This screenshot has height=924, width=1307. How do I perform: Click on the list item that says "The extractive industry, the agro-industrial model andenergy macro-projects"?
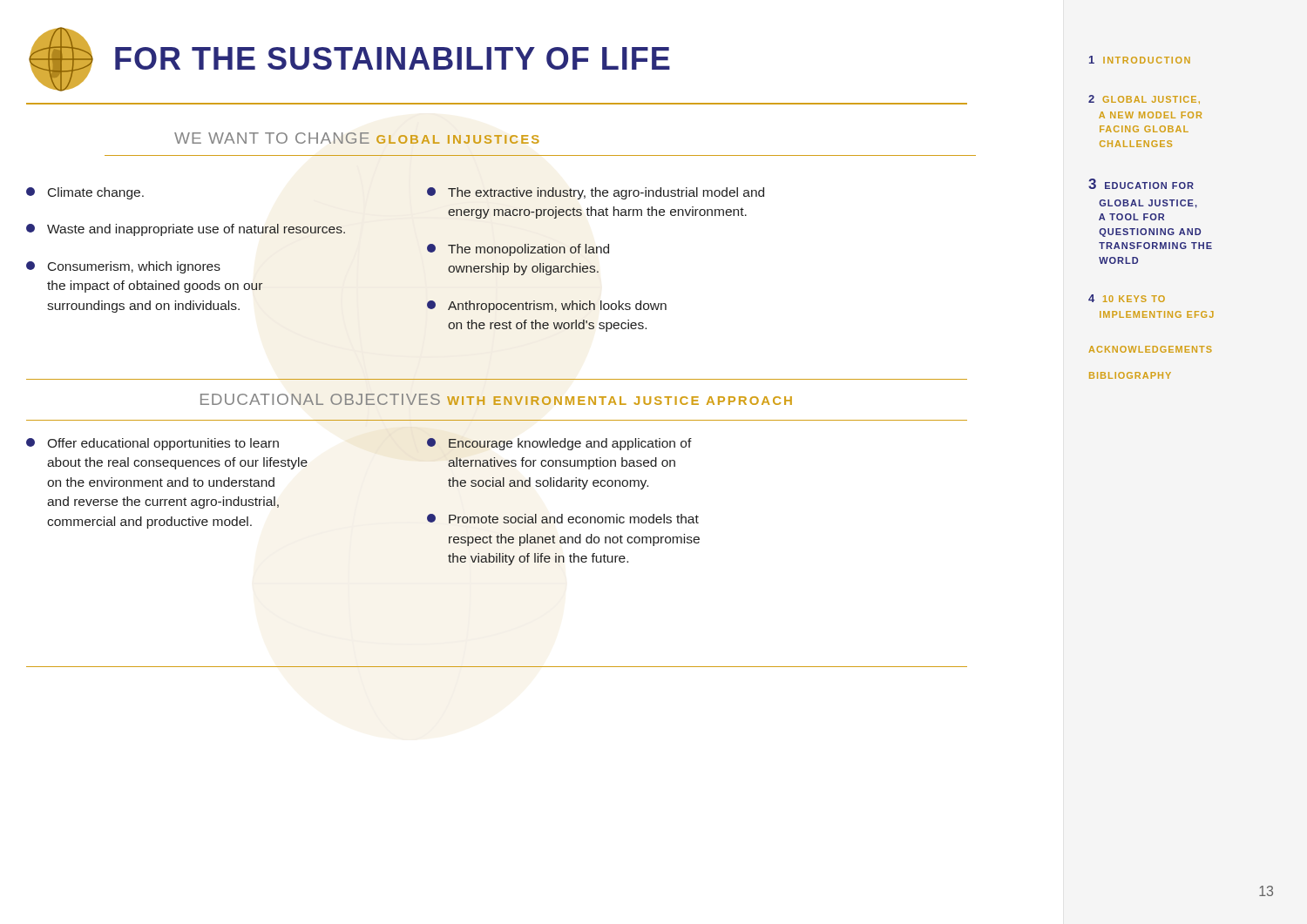(x=596, y=202)
